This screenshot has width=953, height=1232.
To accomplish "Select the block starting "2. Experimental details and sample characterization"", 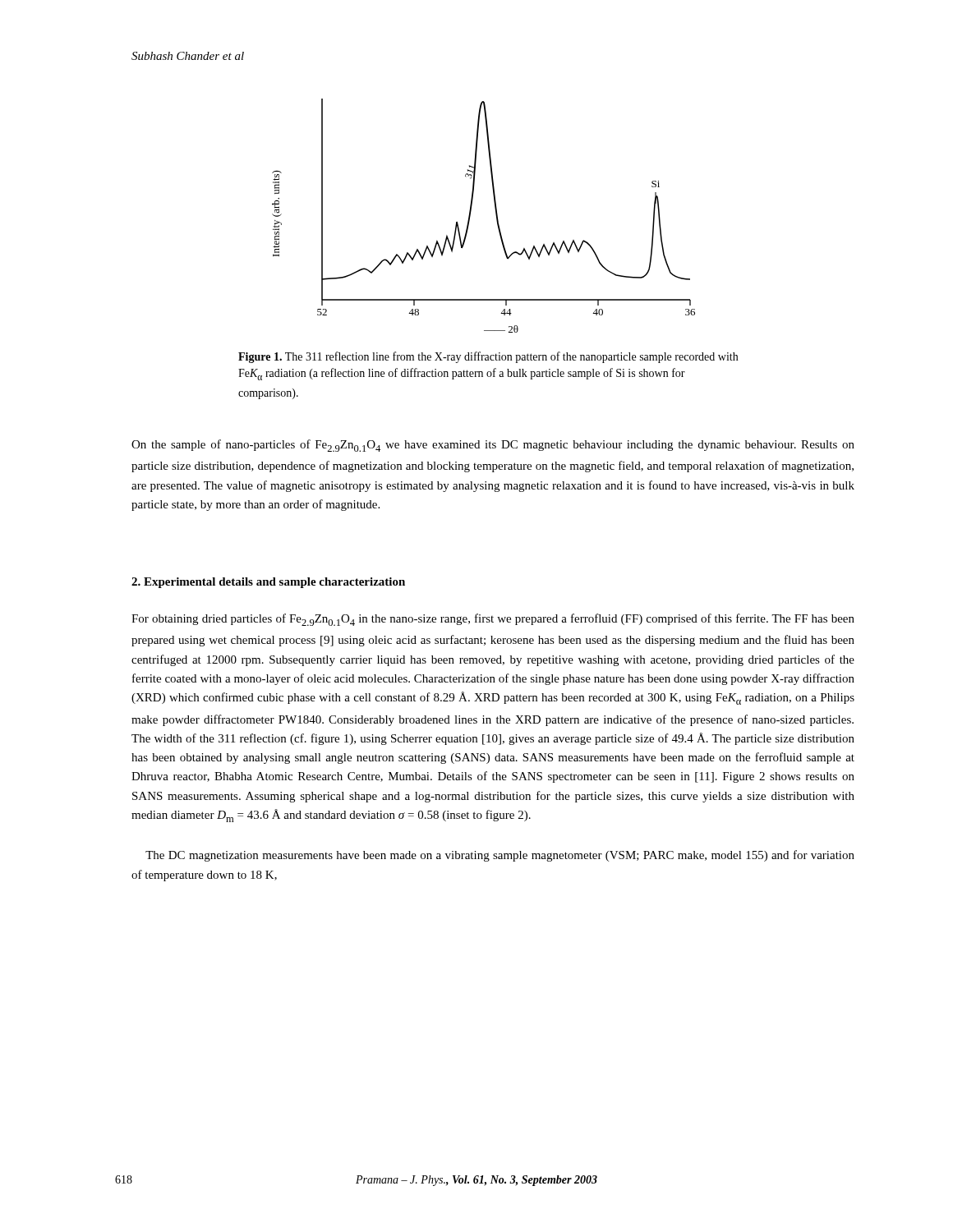I will click(268, 582).
